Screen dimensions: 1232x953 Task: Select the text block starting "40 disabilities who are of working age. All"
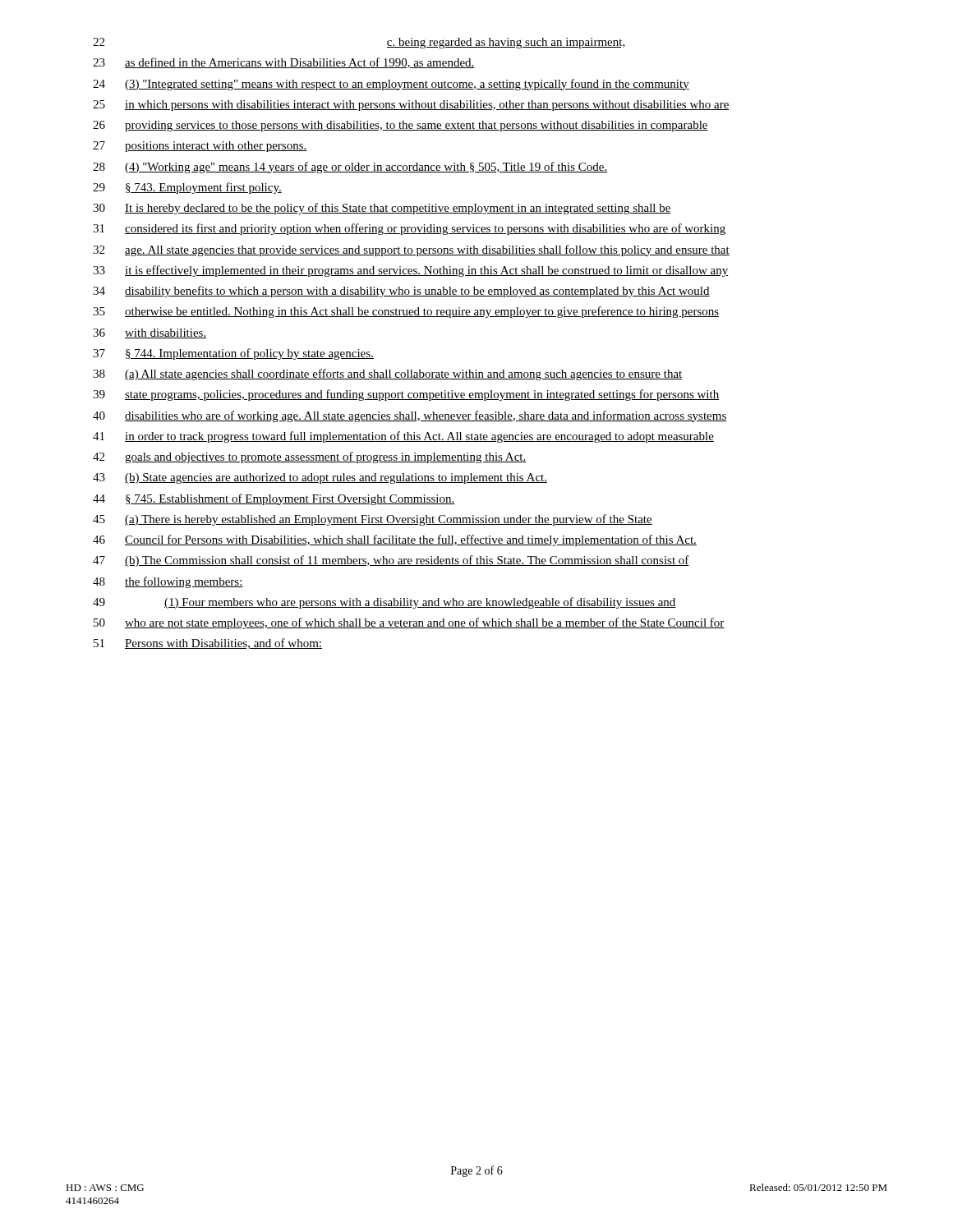point(476,416)
